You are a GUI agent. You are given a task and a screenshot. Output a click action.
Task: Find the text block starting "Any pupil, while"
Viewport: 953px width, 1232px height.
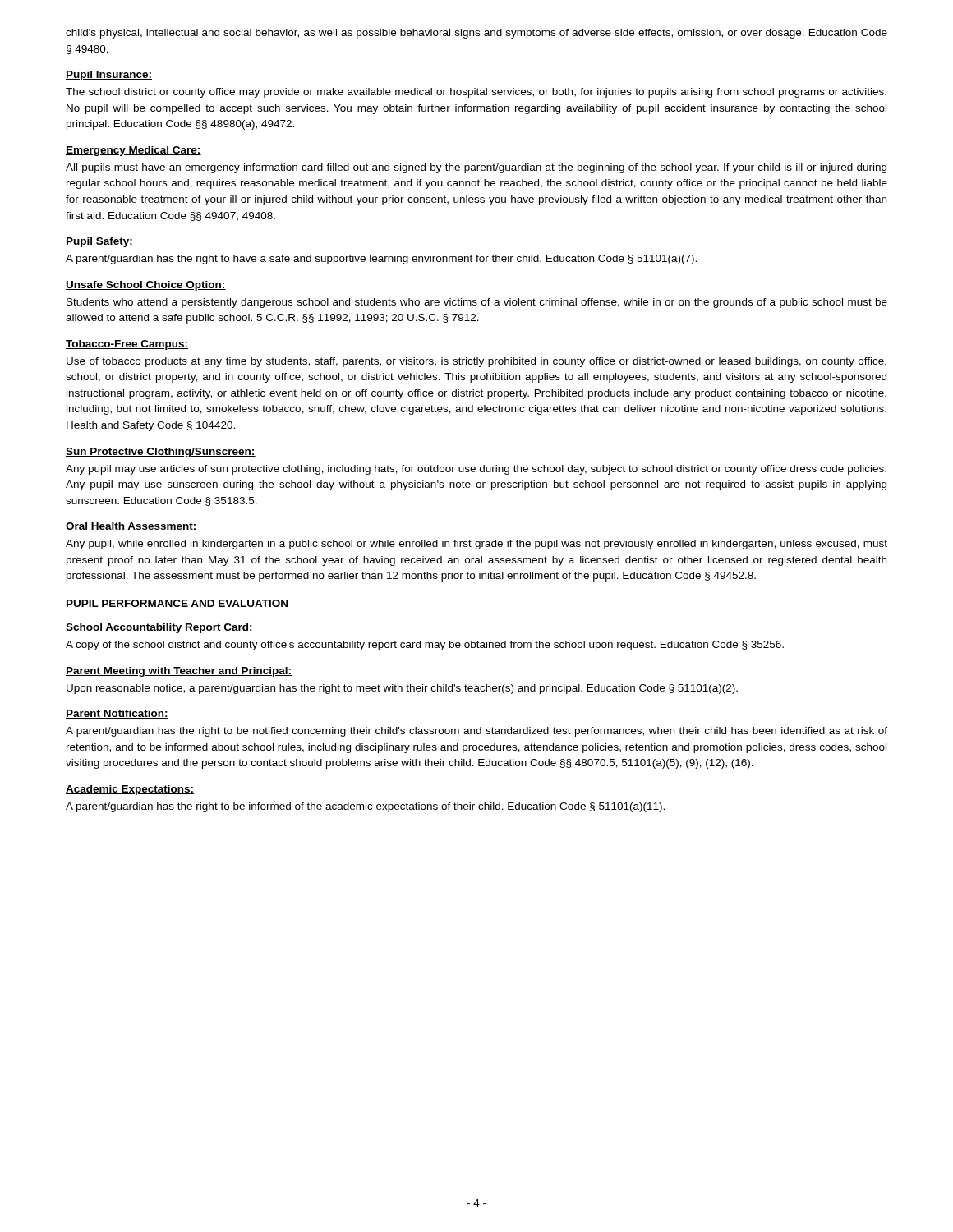tap(476, 560)
